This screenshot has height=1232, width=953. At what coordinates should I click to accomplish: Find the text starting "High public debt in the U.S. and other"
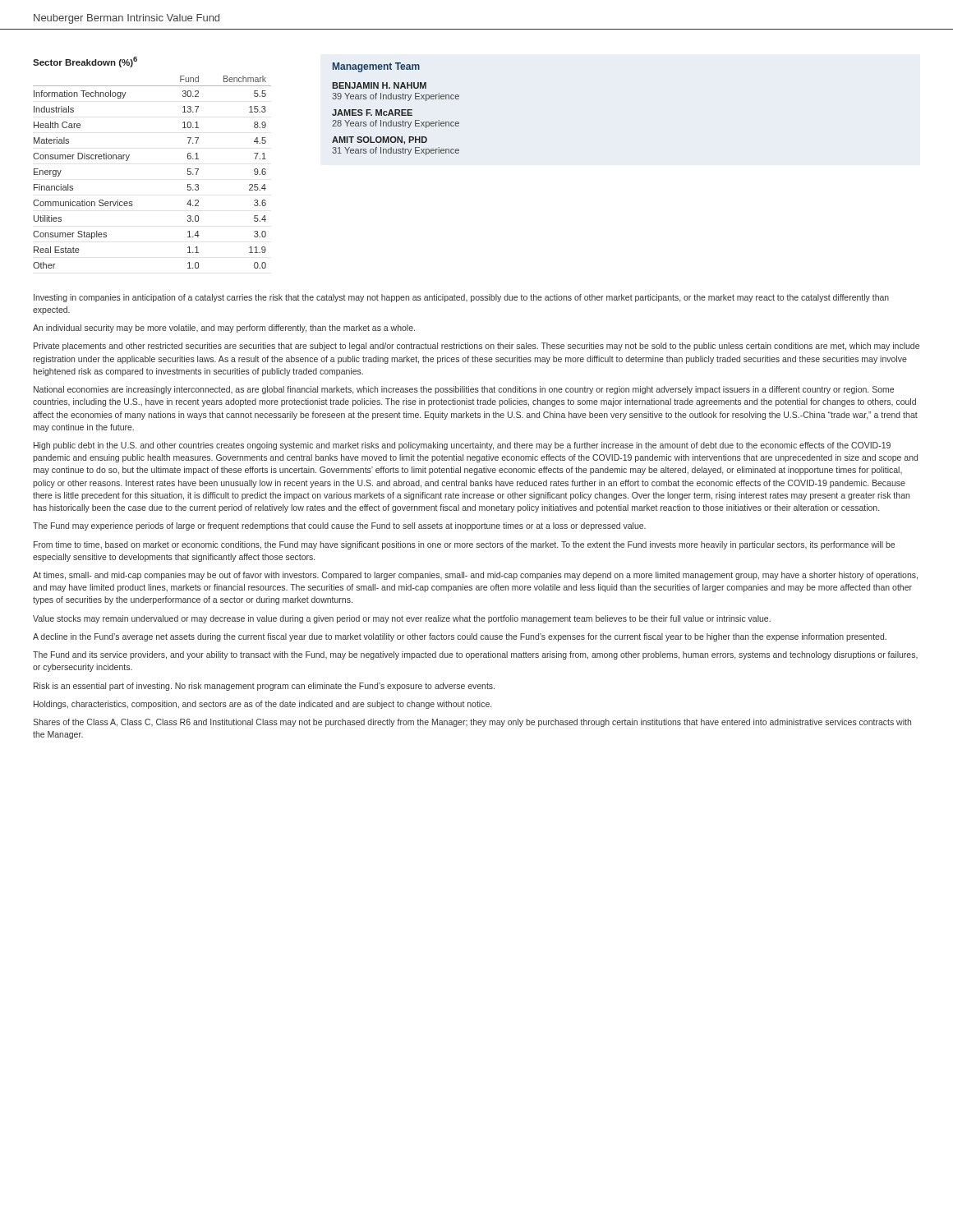[476, 477]
